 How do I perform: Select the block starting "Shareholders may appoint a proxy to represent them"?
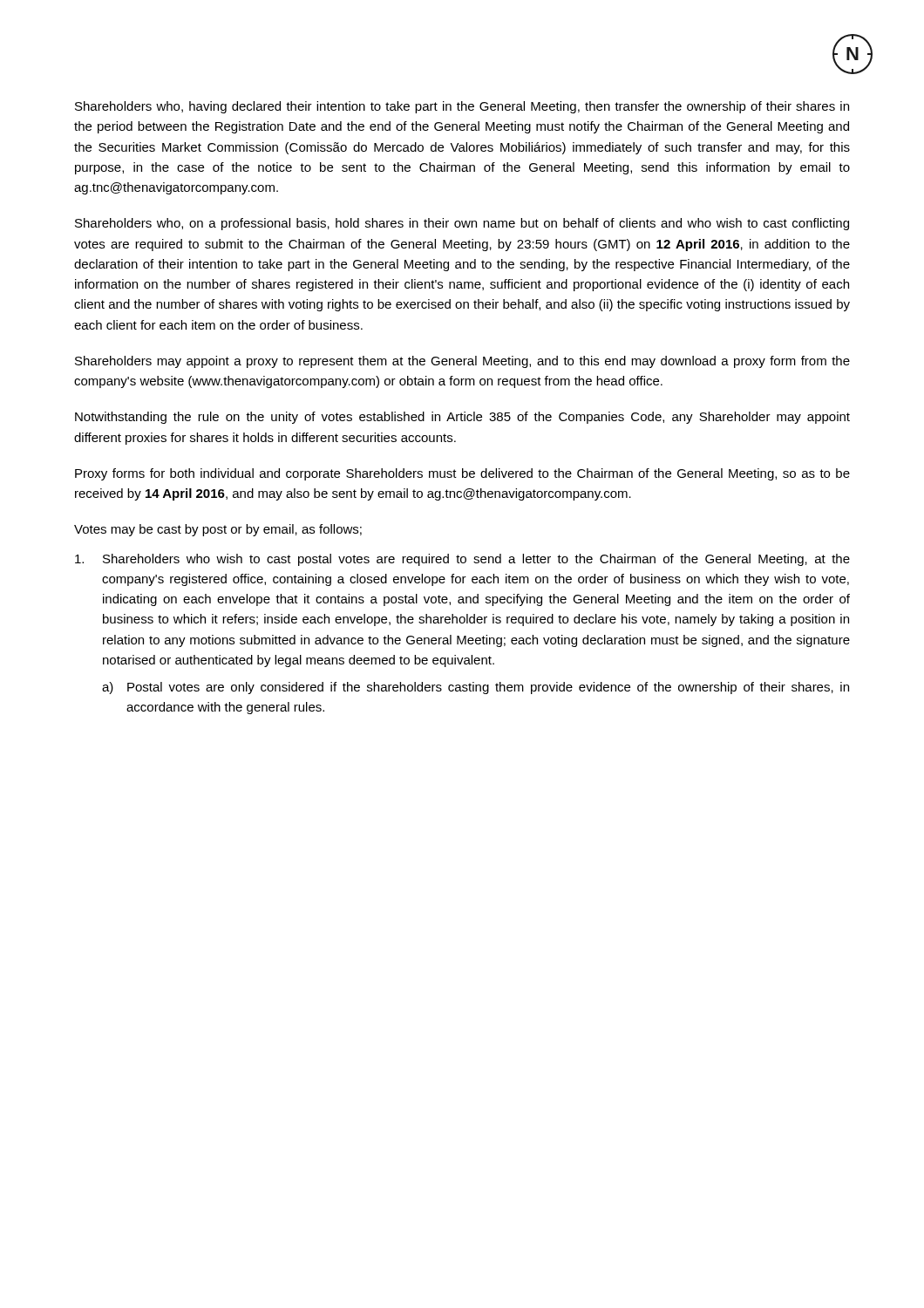(462, 370)
